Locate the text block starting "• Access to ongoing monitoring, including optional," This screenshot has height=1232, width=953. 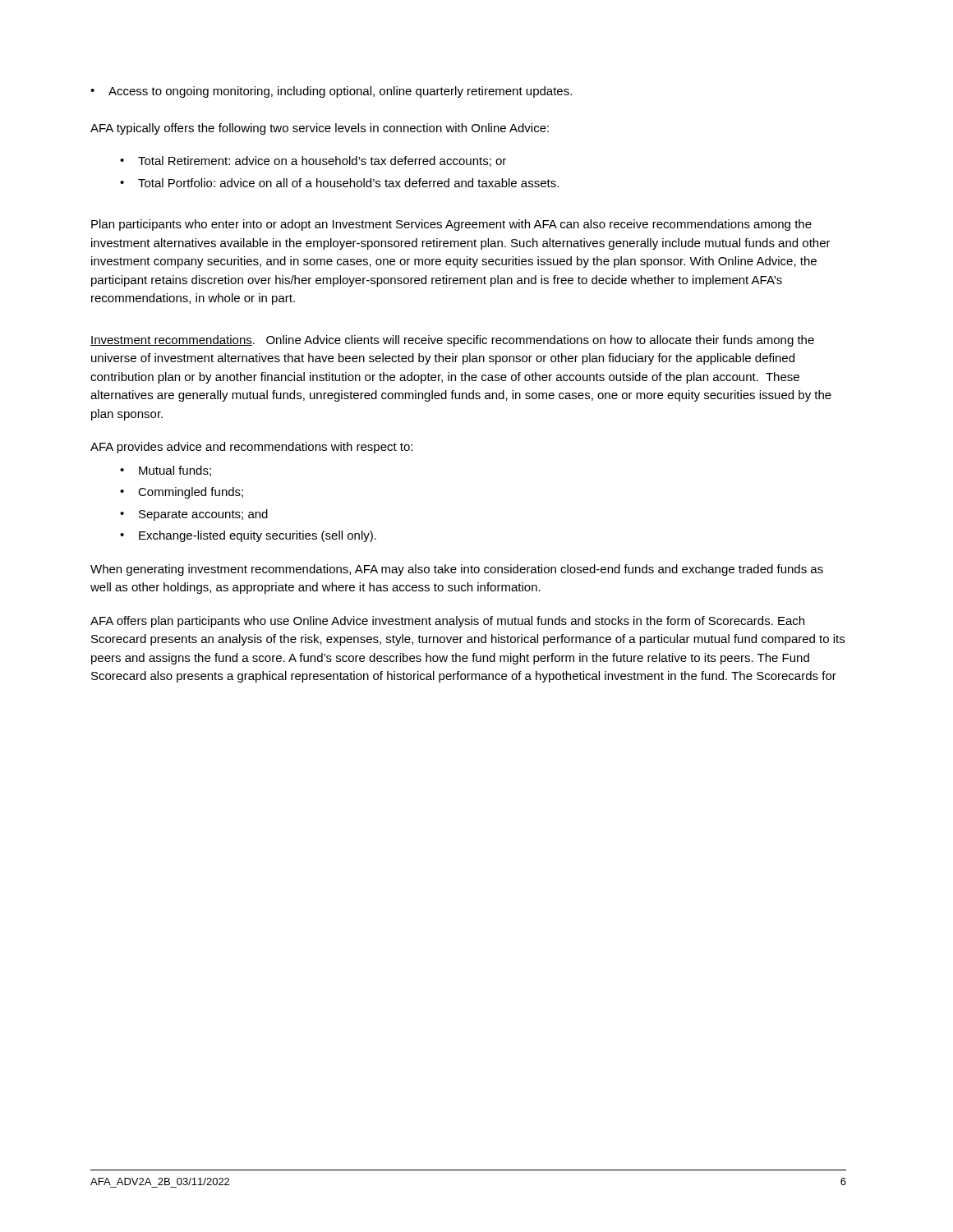click(468, 91)
